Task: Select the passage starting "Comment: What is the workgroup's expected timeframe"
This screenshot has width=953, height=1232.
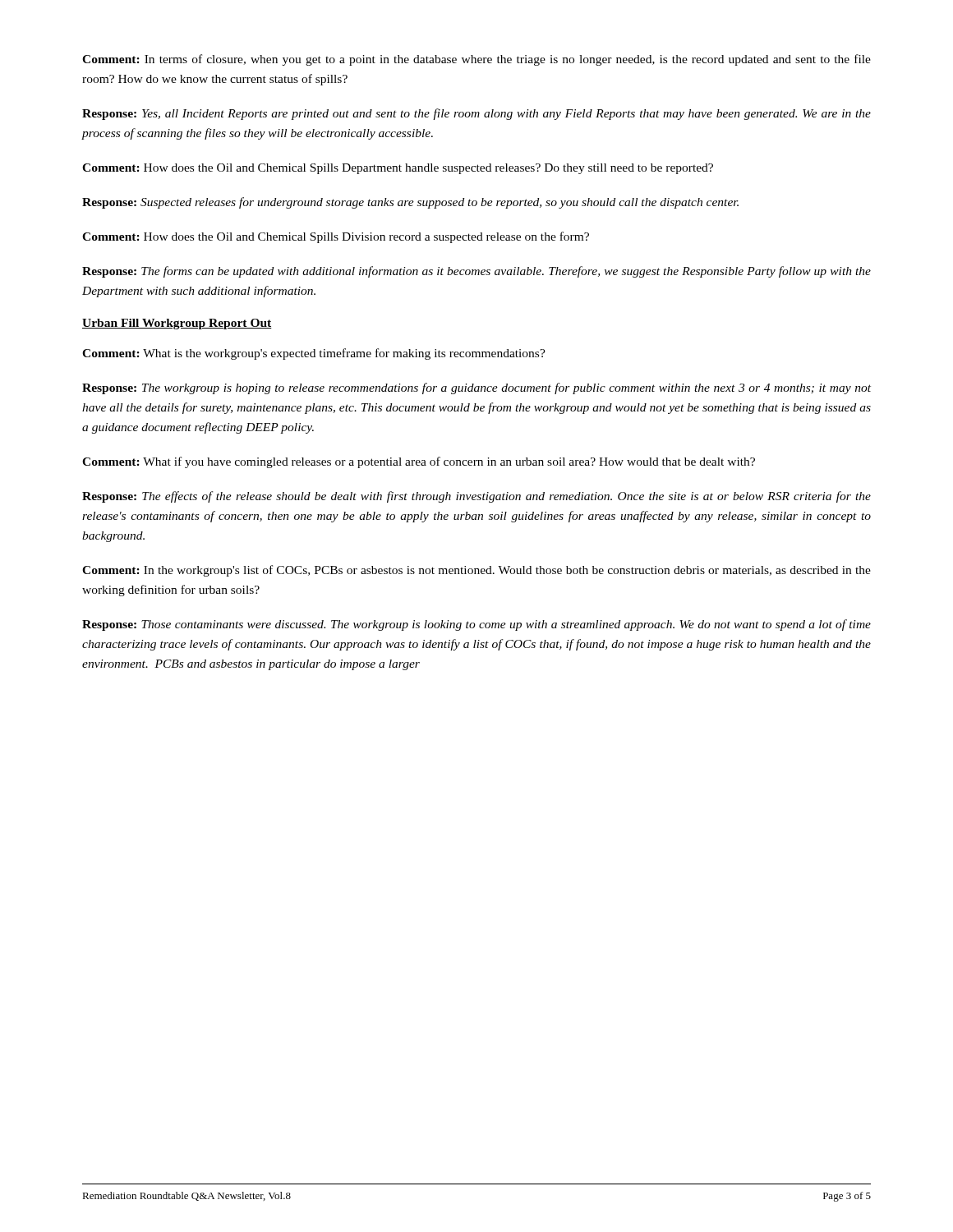Action: point(314,353)
